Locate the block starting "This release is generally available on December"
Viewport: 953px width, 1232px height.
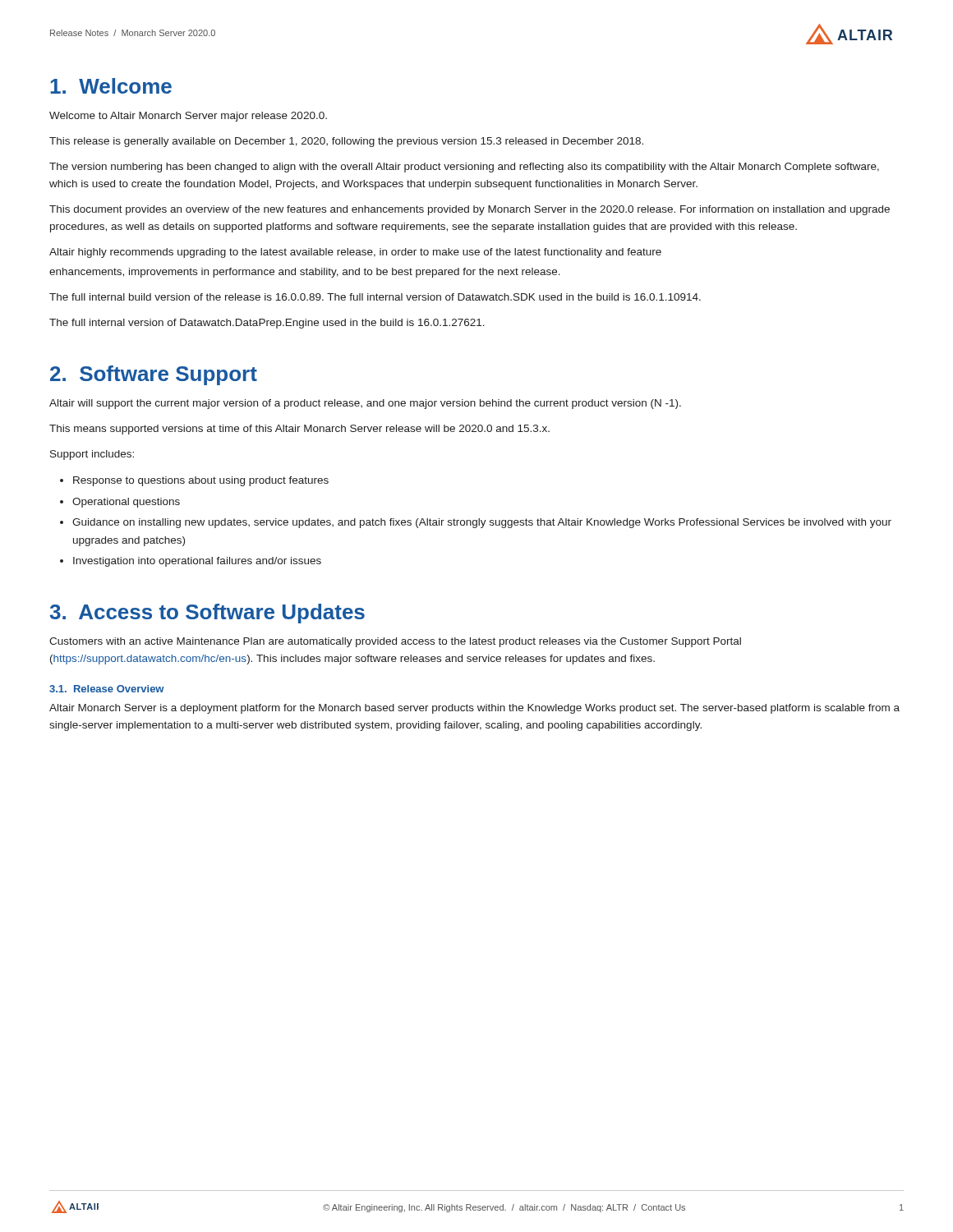point(476,142)
